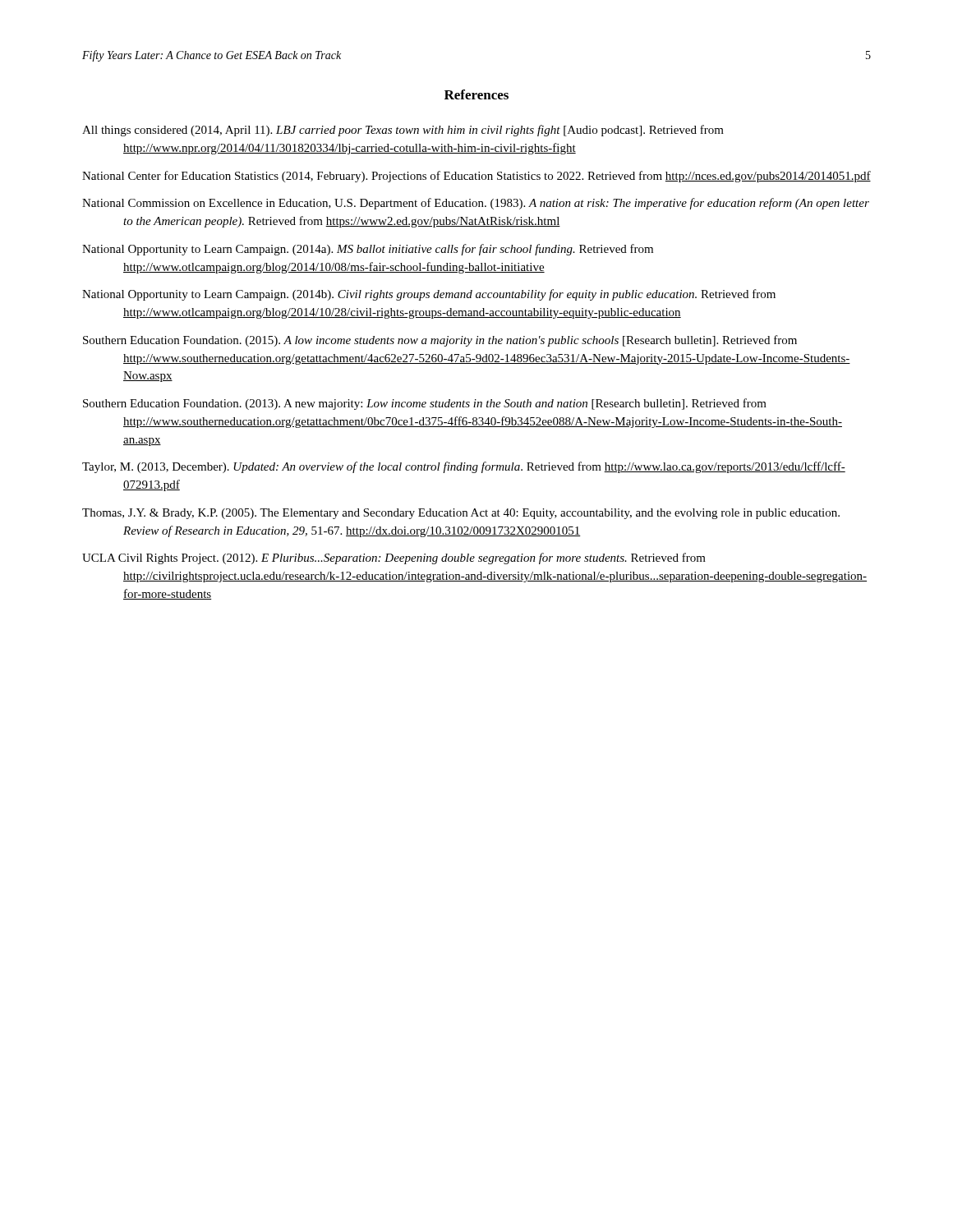Find the block starting "Taylor, M. (2013, December). Updated:"

464,476
